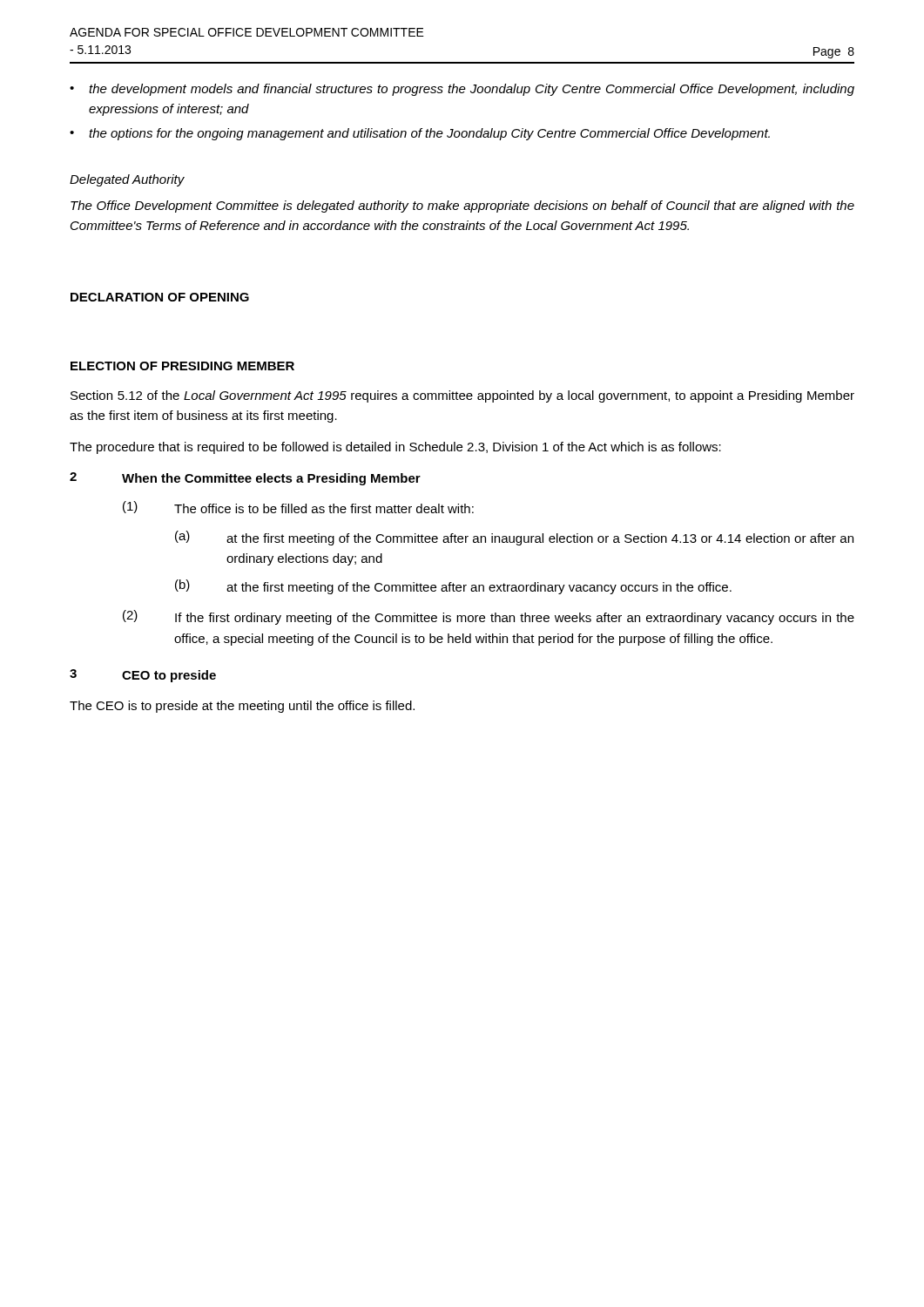Click on the region starting "The CEO is to preside at the meeting"

[243, 706]
